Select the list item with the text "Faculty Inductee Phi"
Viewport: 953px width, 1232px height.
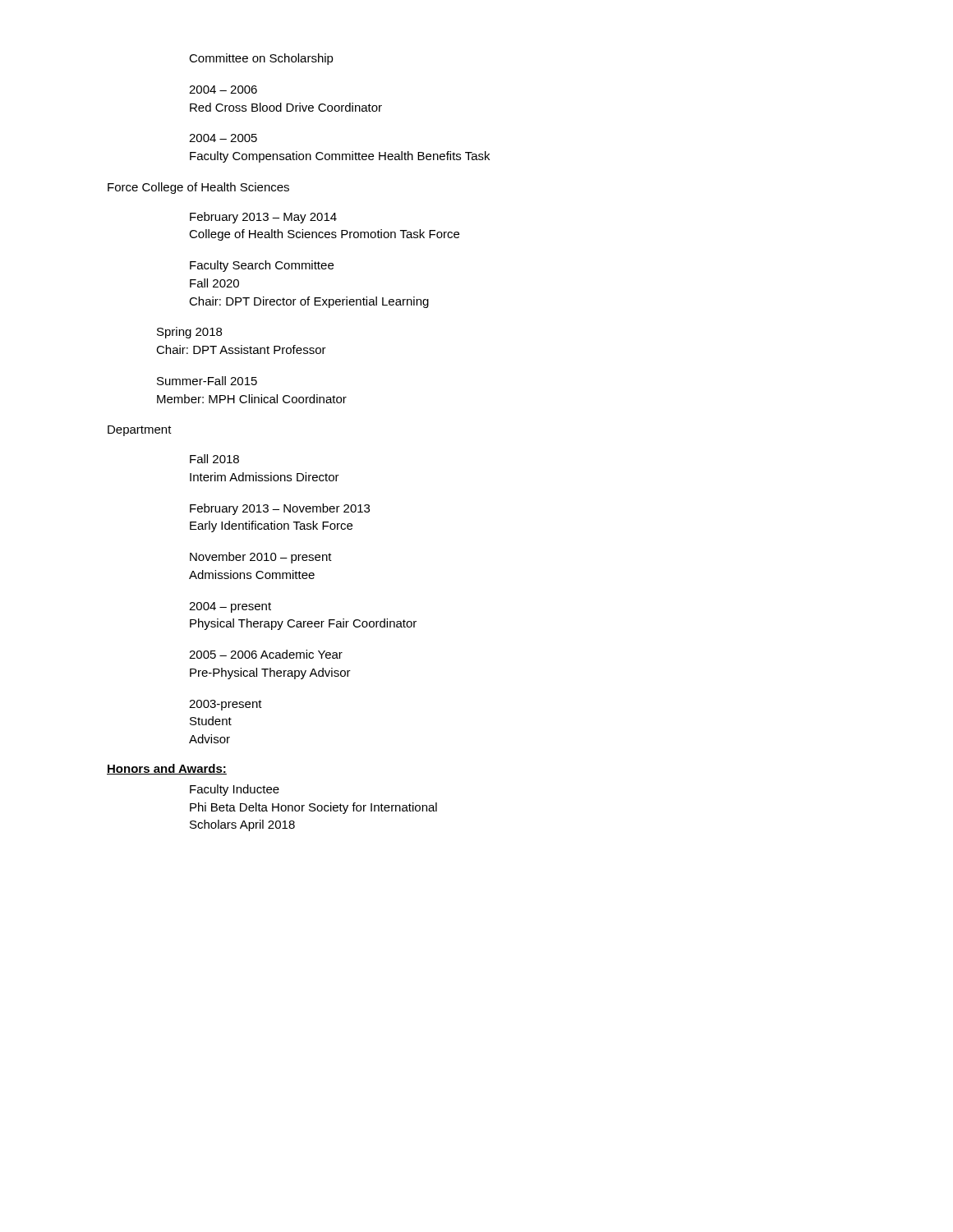[x=313, y=807]
